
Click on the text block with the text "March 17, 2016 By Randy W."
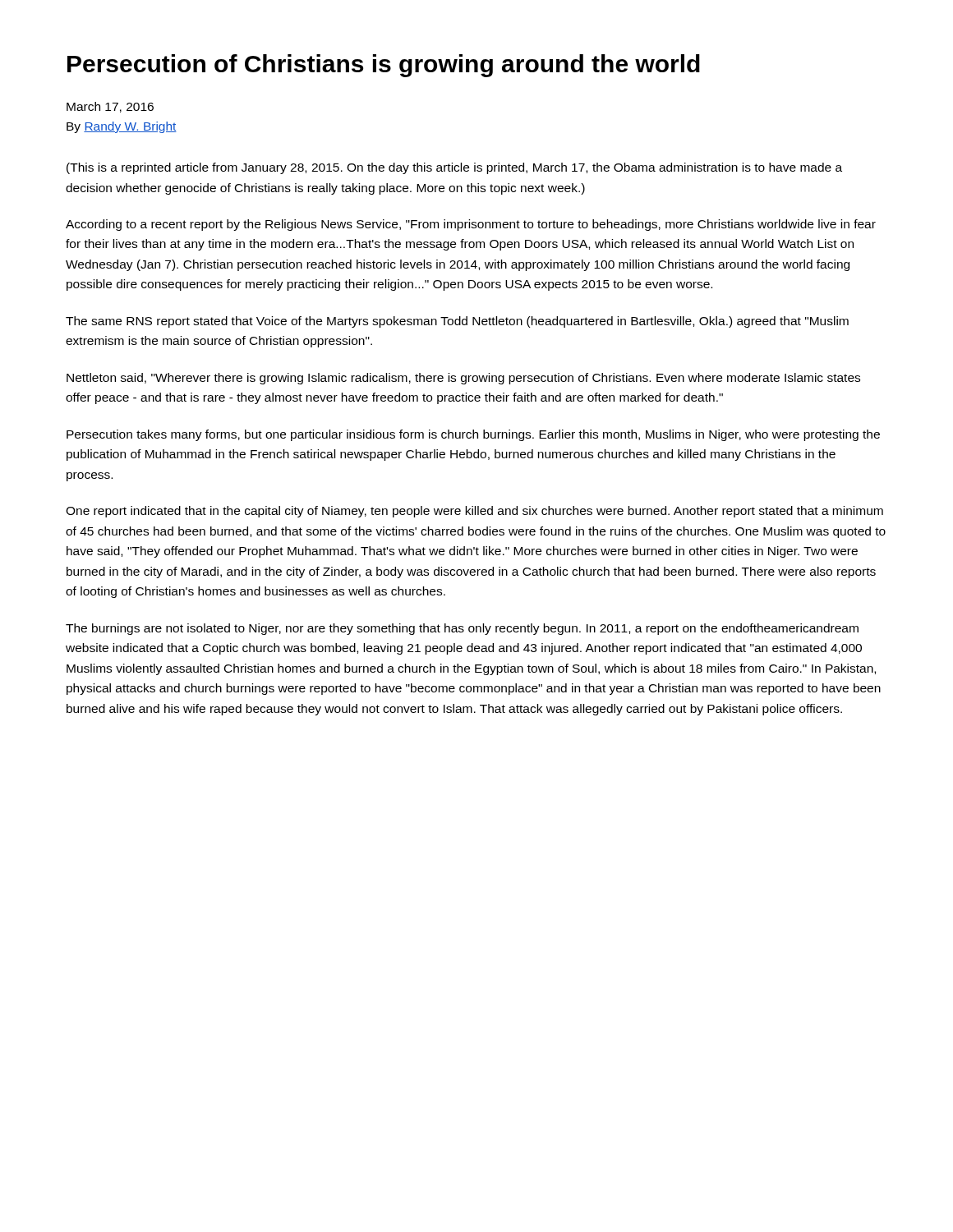121,116
